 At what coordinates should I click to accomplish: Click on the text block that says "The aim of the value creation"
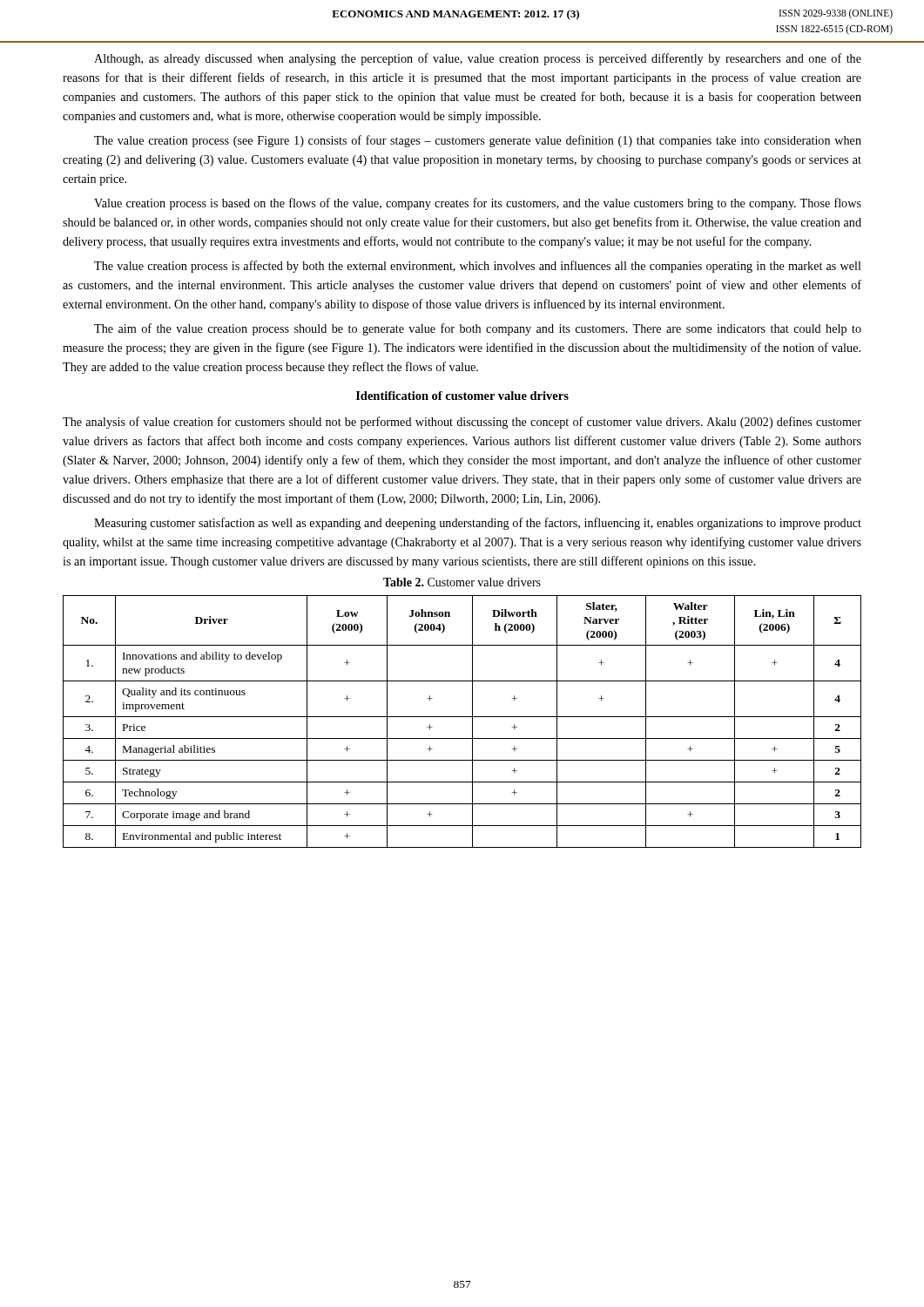pyautogui.click(x=462, y=348)
